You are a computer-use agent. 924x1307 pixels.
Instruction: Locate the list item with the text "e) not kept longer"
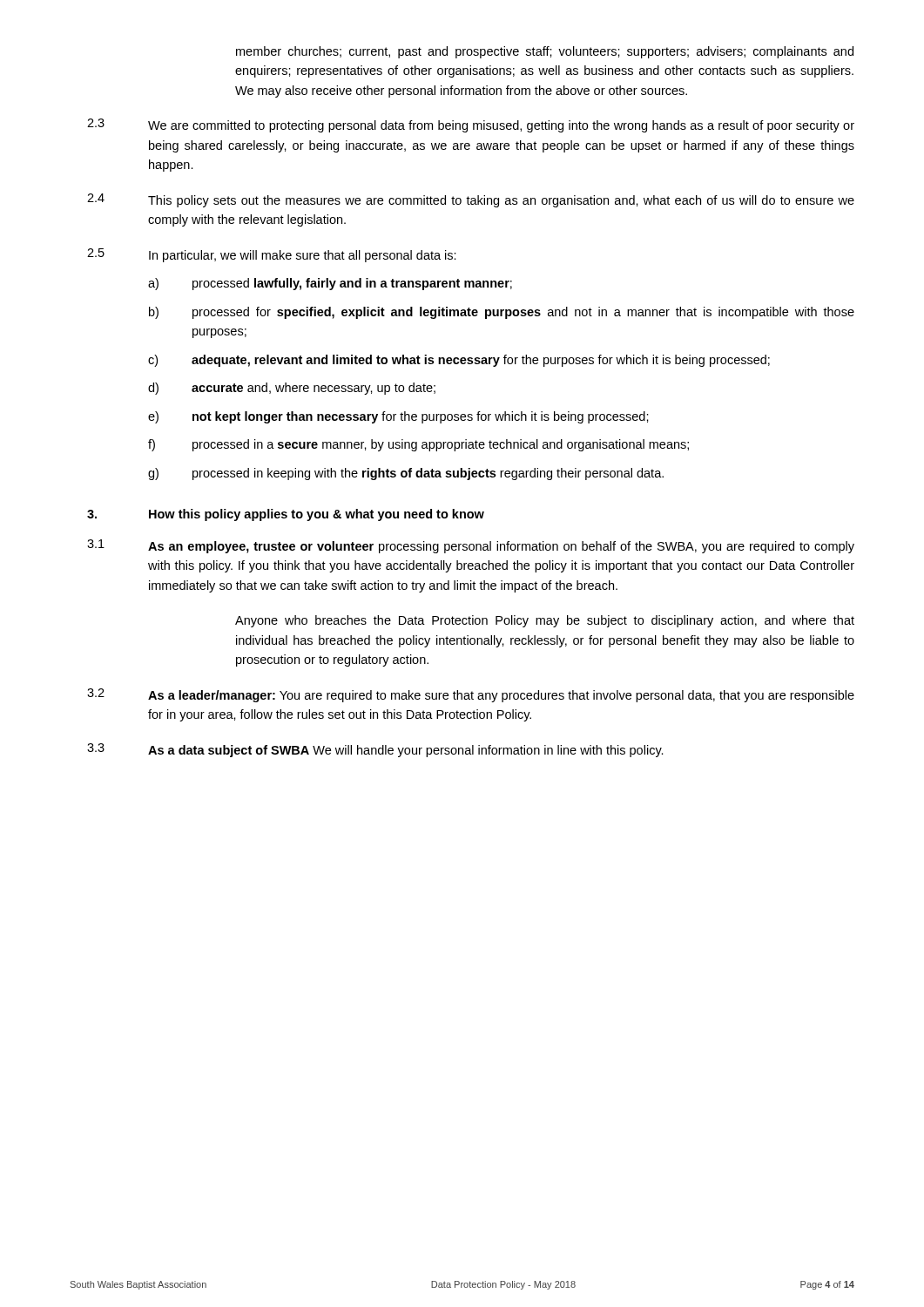point(501,416)
